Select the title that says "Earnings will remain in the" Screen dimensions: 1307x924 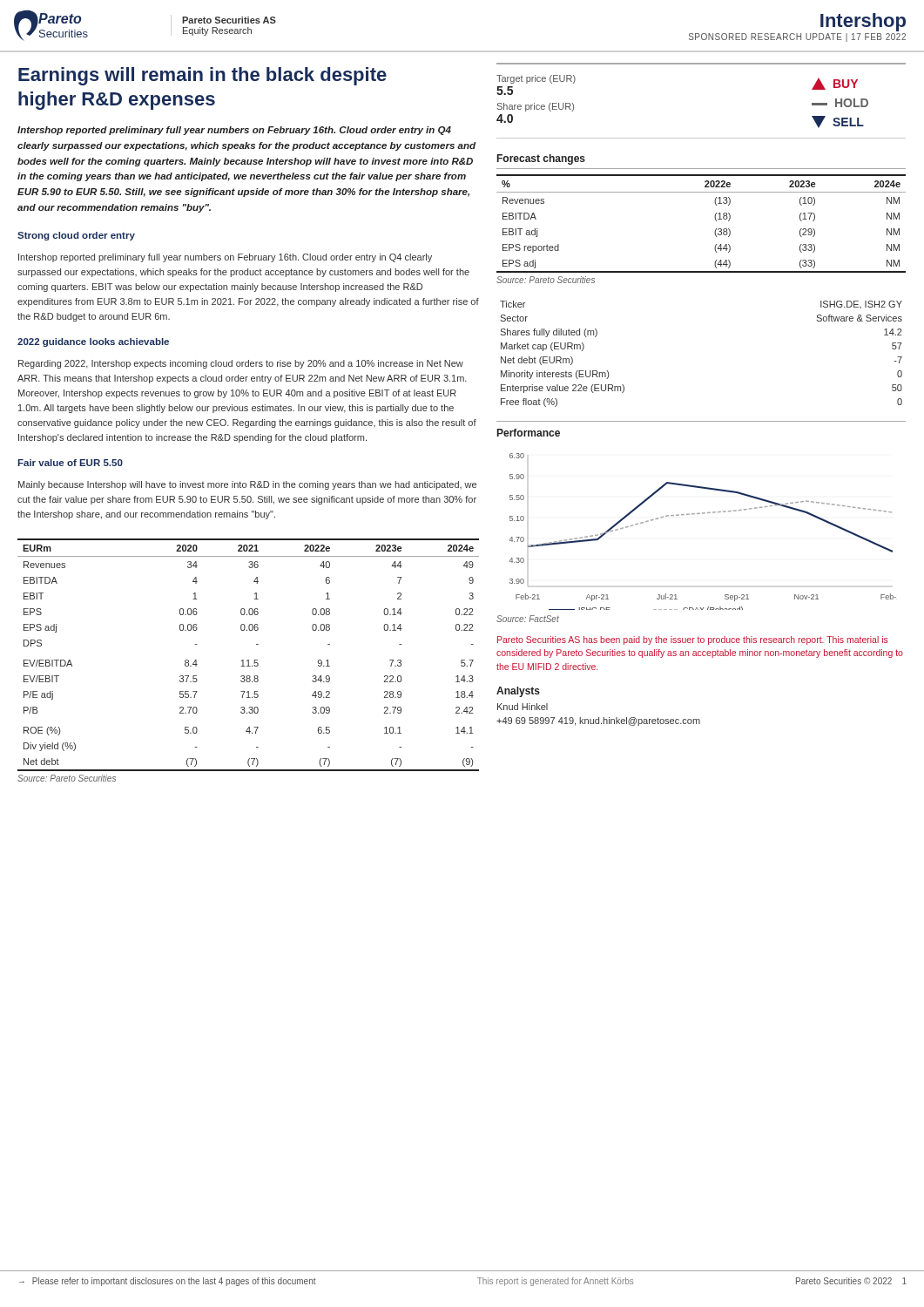pyautogui.click(x=248, y=87)
